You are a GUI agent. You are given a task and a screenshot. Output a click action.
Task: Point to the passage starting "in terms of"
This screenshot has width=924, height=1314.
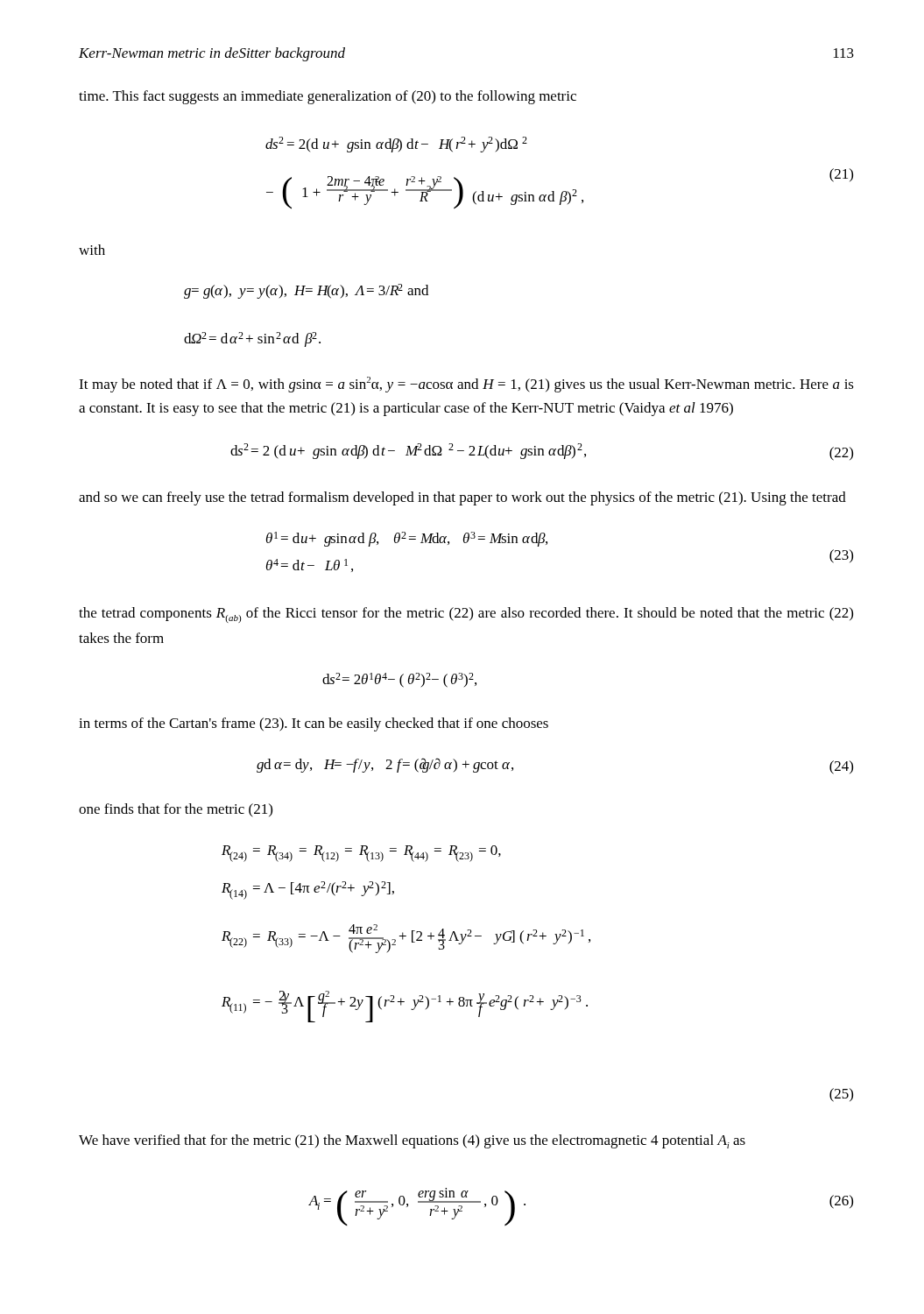tap(466, 724)
